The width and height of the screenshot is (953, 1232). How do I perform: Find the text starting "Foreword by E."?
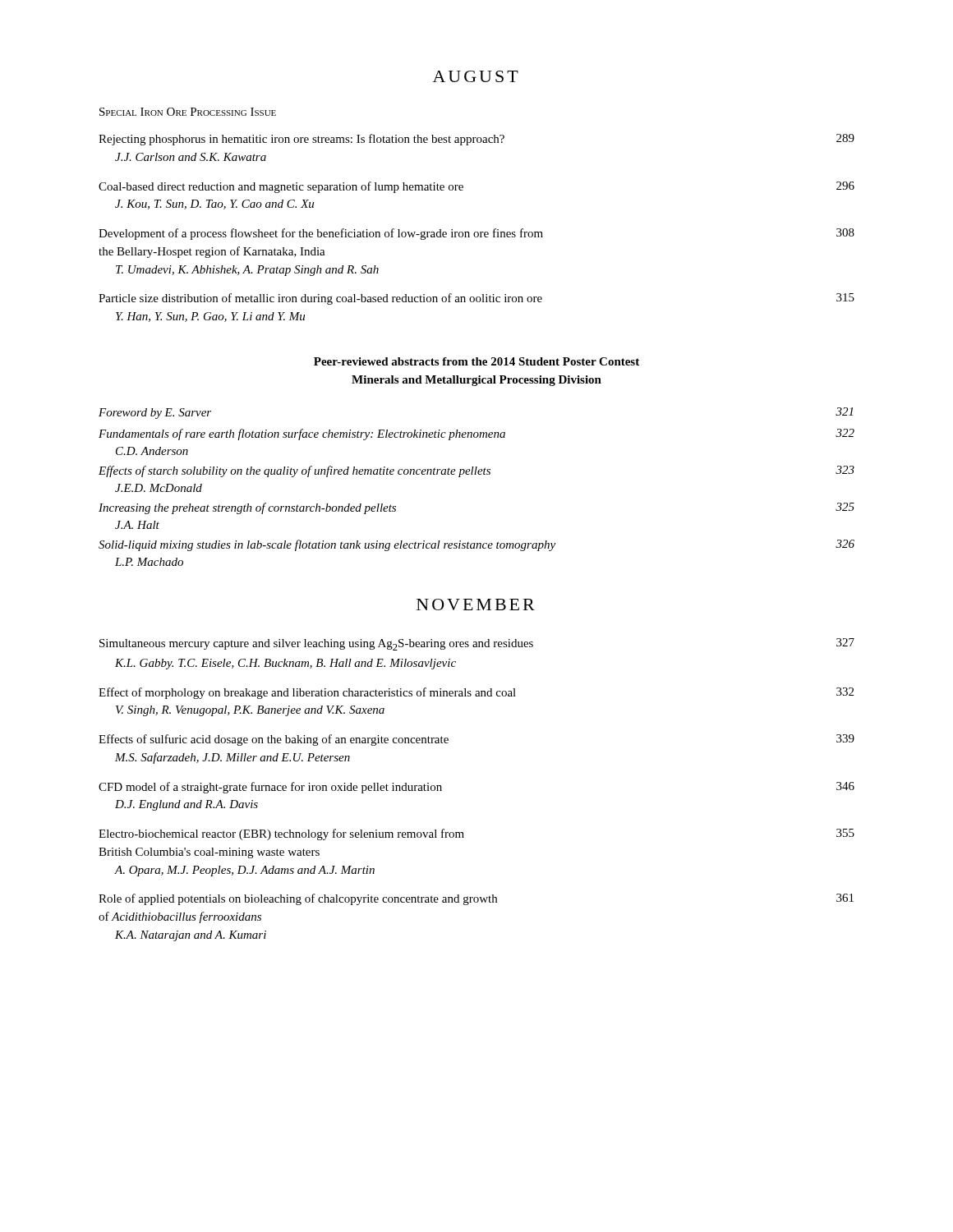156,413
